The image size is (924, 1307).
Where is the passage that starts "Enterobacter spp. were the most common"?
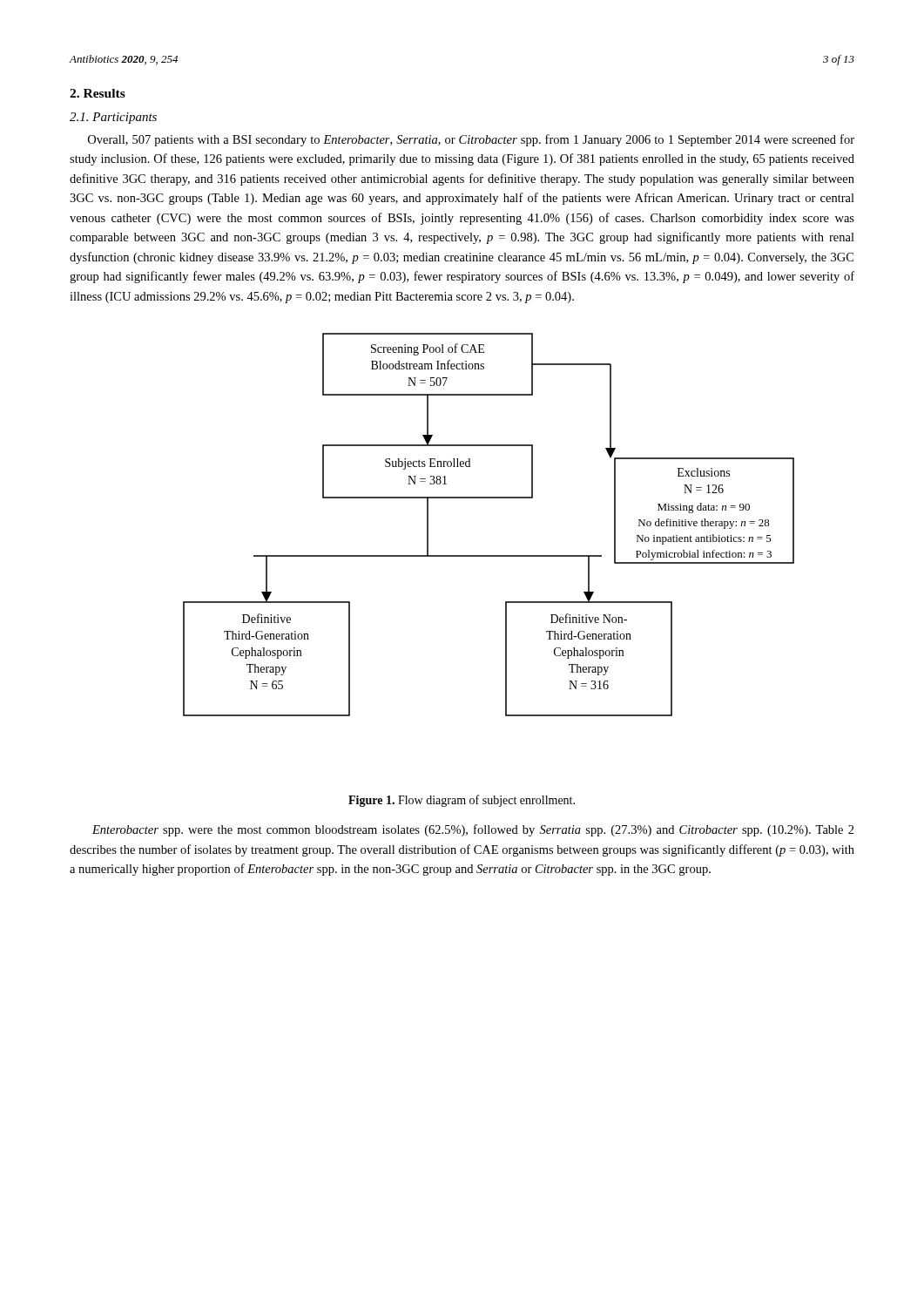462,849
